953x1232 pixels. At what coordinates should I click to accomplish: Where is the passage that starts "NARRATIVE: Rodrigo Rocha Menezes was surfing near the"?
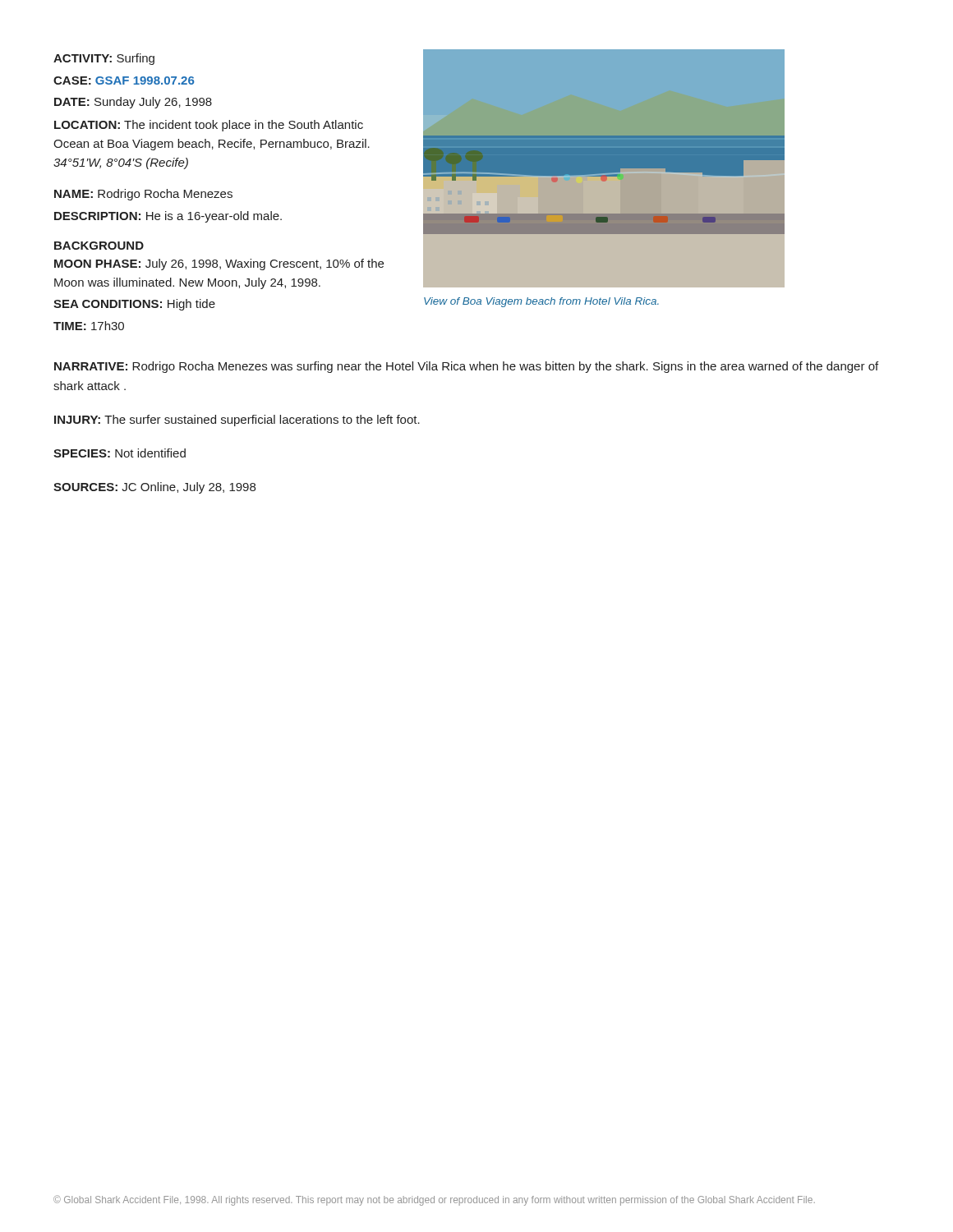click(x=466, y=376)
